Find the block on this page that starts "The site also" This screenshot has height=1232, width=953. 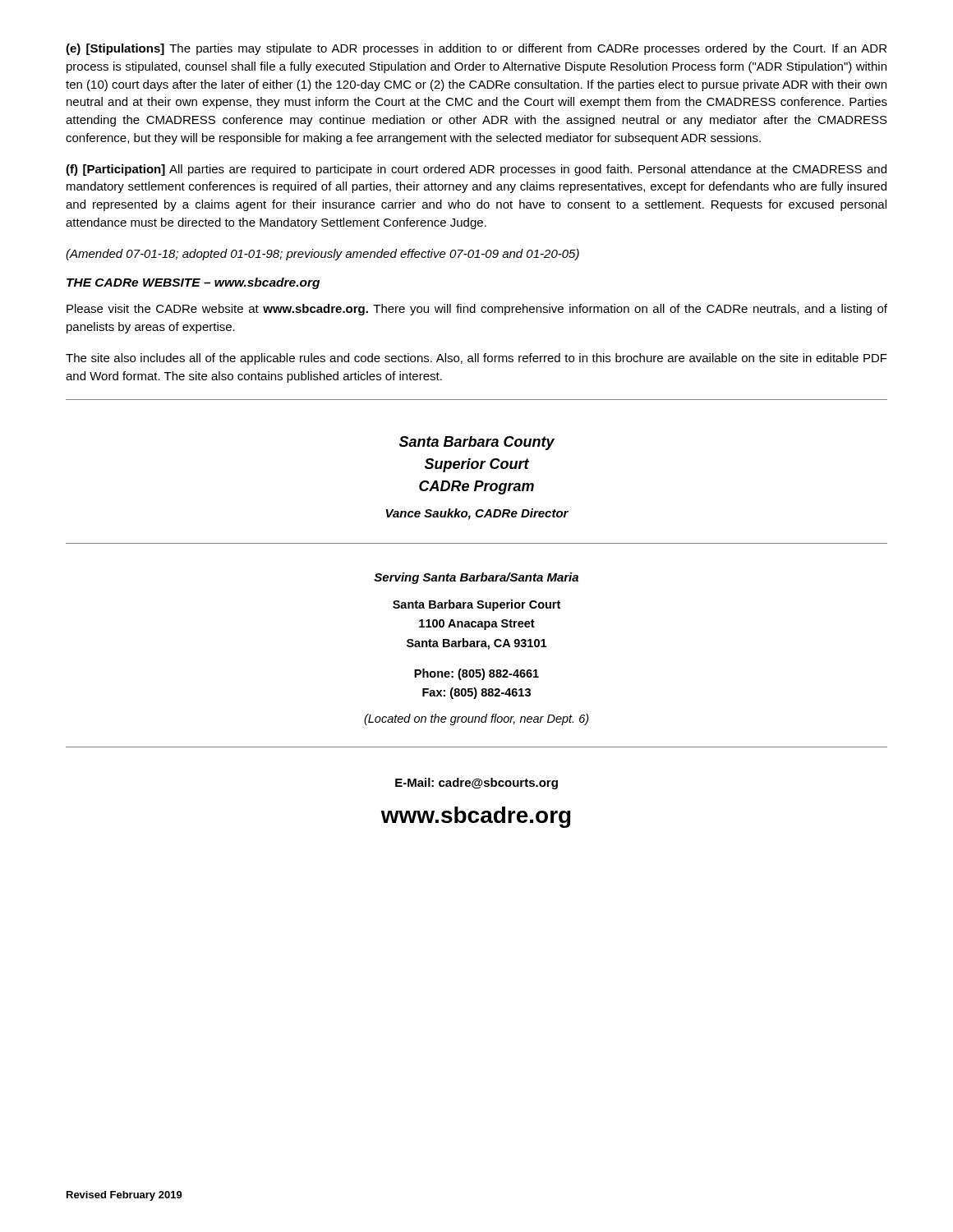pos(476,366)
